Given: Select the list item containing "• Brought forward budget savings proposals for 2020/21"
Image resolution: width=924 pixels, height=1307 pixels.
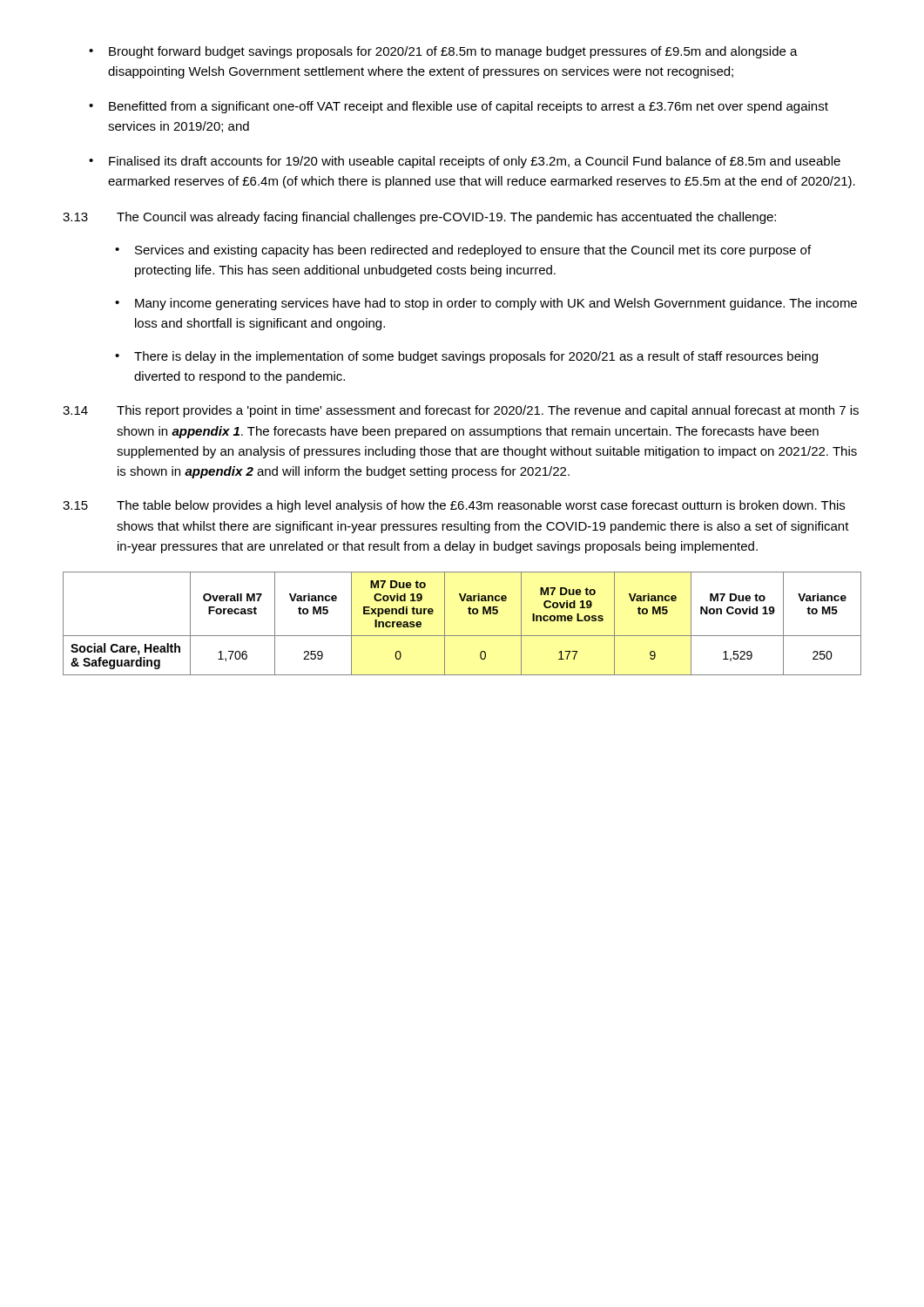Looking at the screenshot, I should point(475,61).
